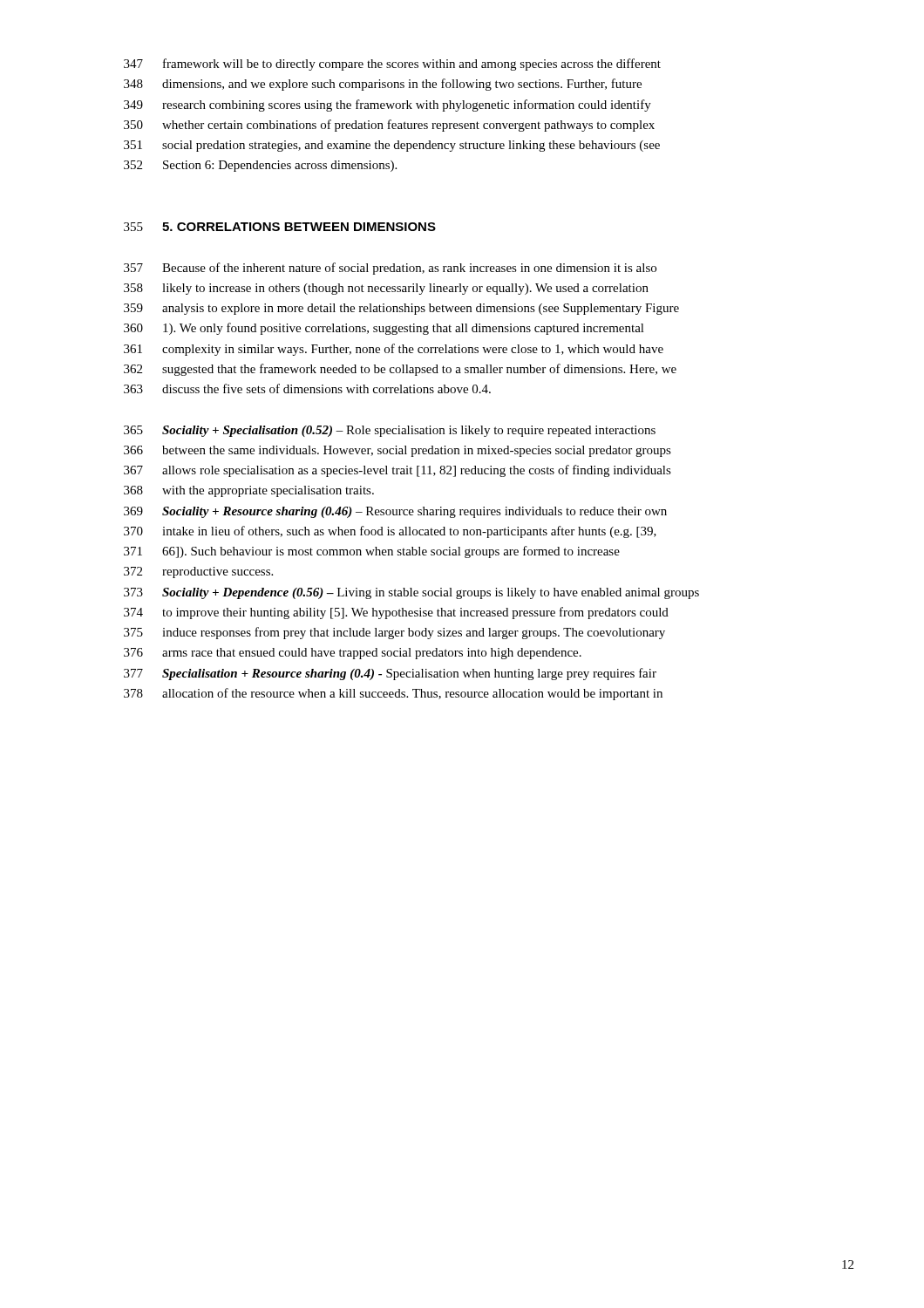Find the region starting "369 Sociality + Resource sharing (0.46)"
924x1308 pixels.
(479, 542)
